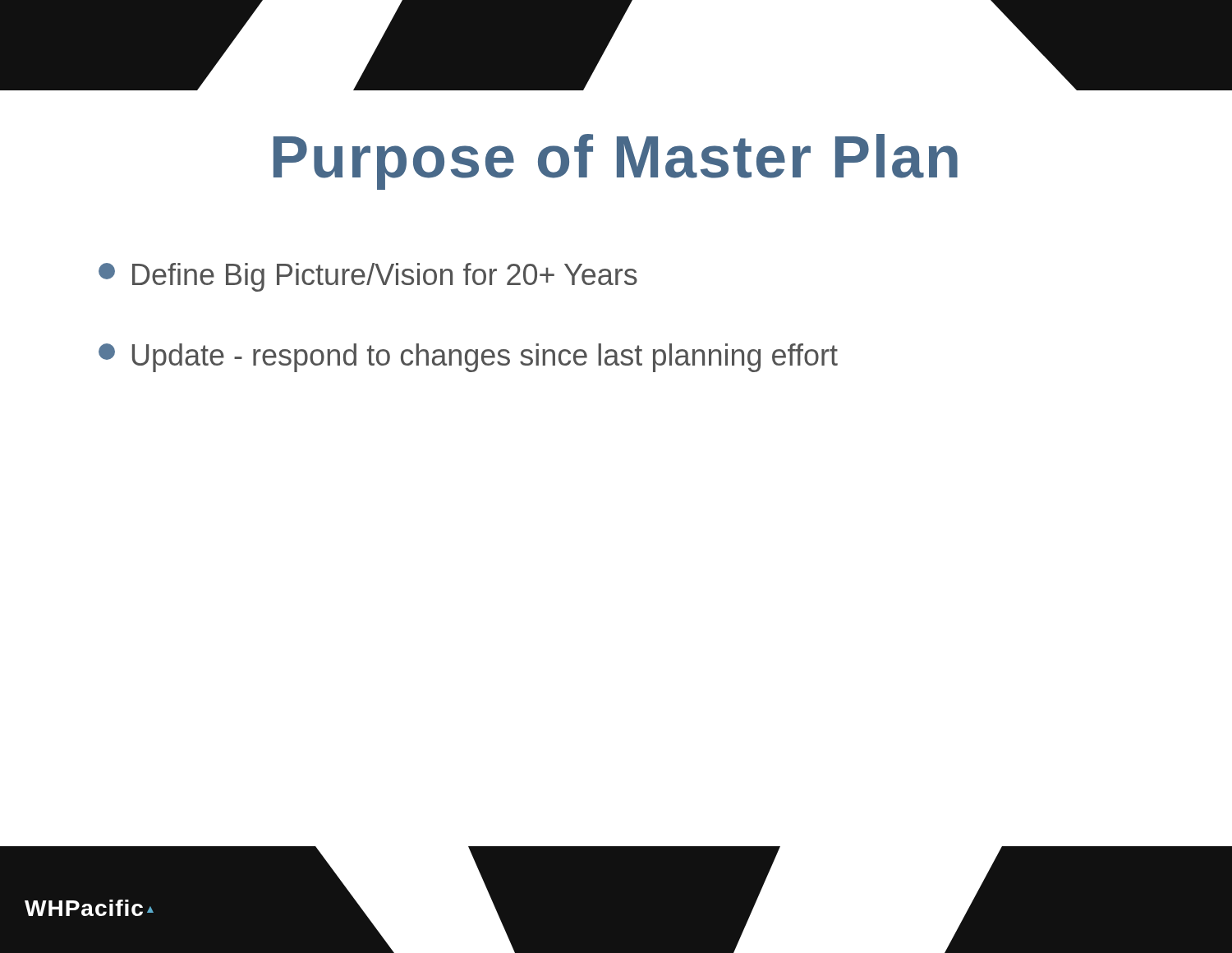Image resolution: width=1232 pixels, height=953 pixels.
Task: Point to the block beginning "Update - respond to changes since last"
Action: 468,356
